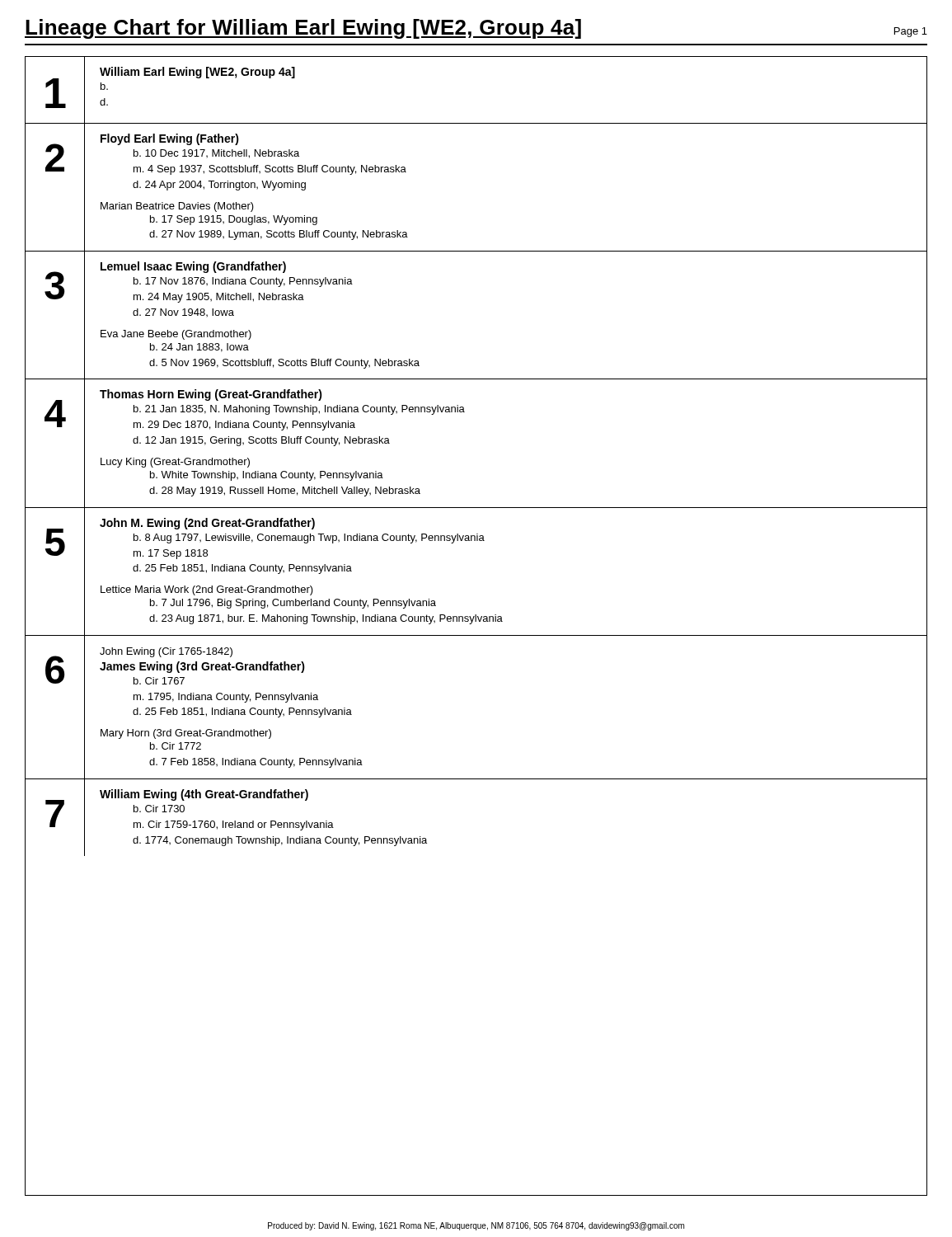Find the block on this page that starts "2 Floyd Earl Ewing (Father) b. 10"

(476, 187)
